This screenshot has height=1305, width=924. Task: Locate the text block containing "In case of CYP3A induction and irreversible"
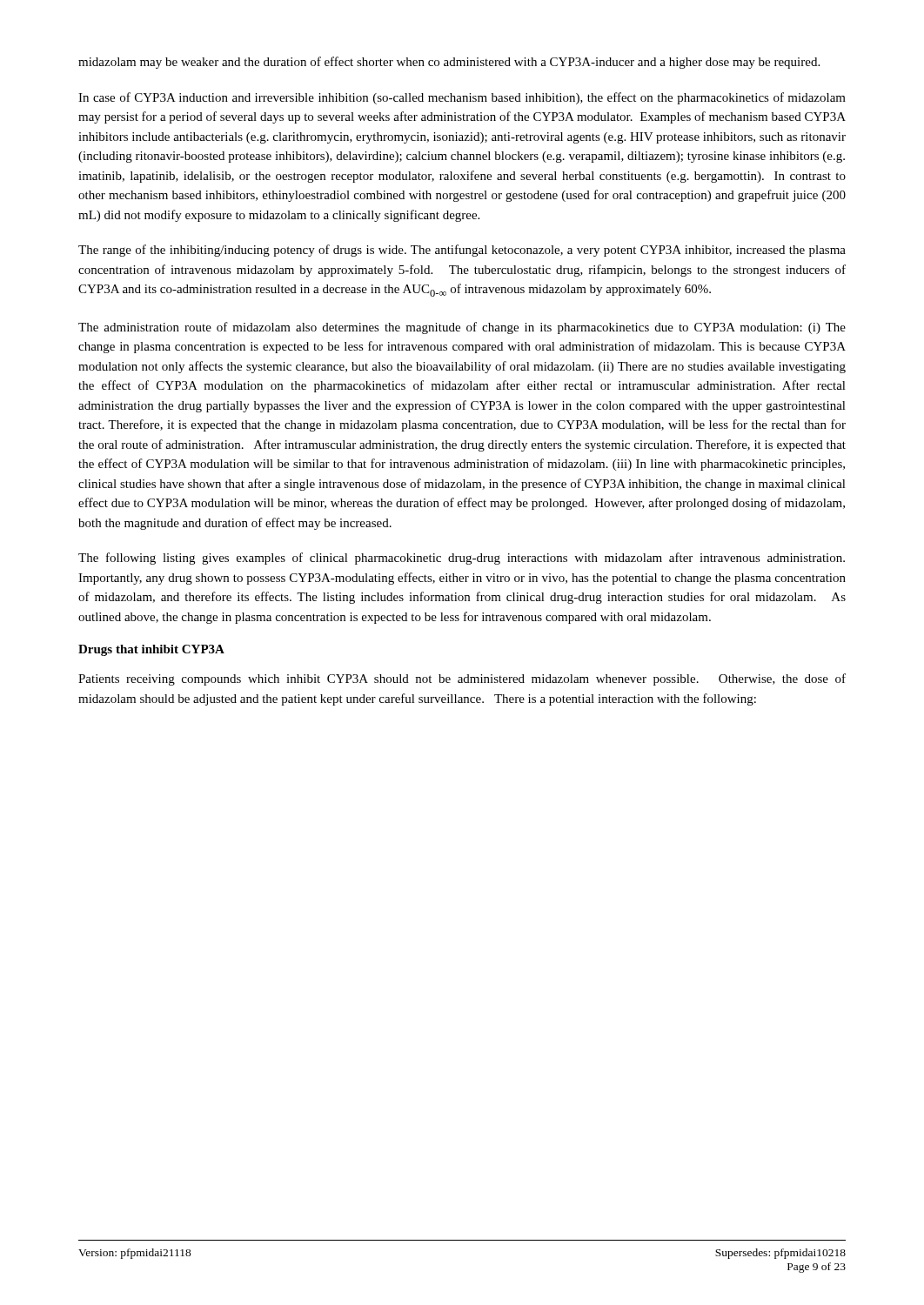[462, 156]
